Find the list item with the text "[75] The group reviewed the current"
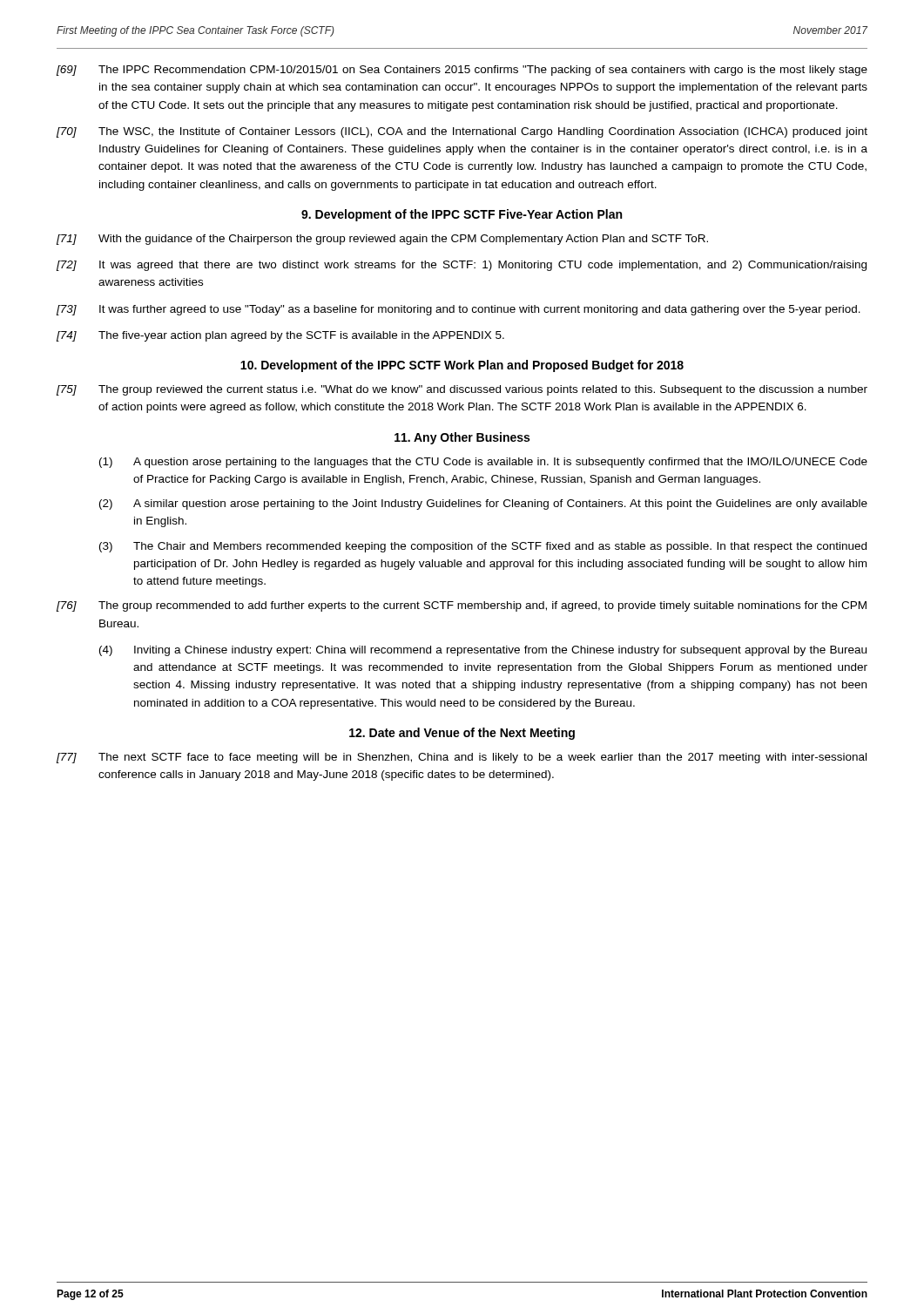Viewport: 924px width, 1307px height. point(462,398)
